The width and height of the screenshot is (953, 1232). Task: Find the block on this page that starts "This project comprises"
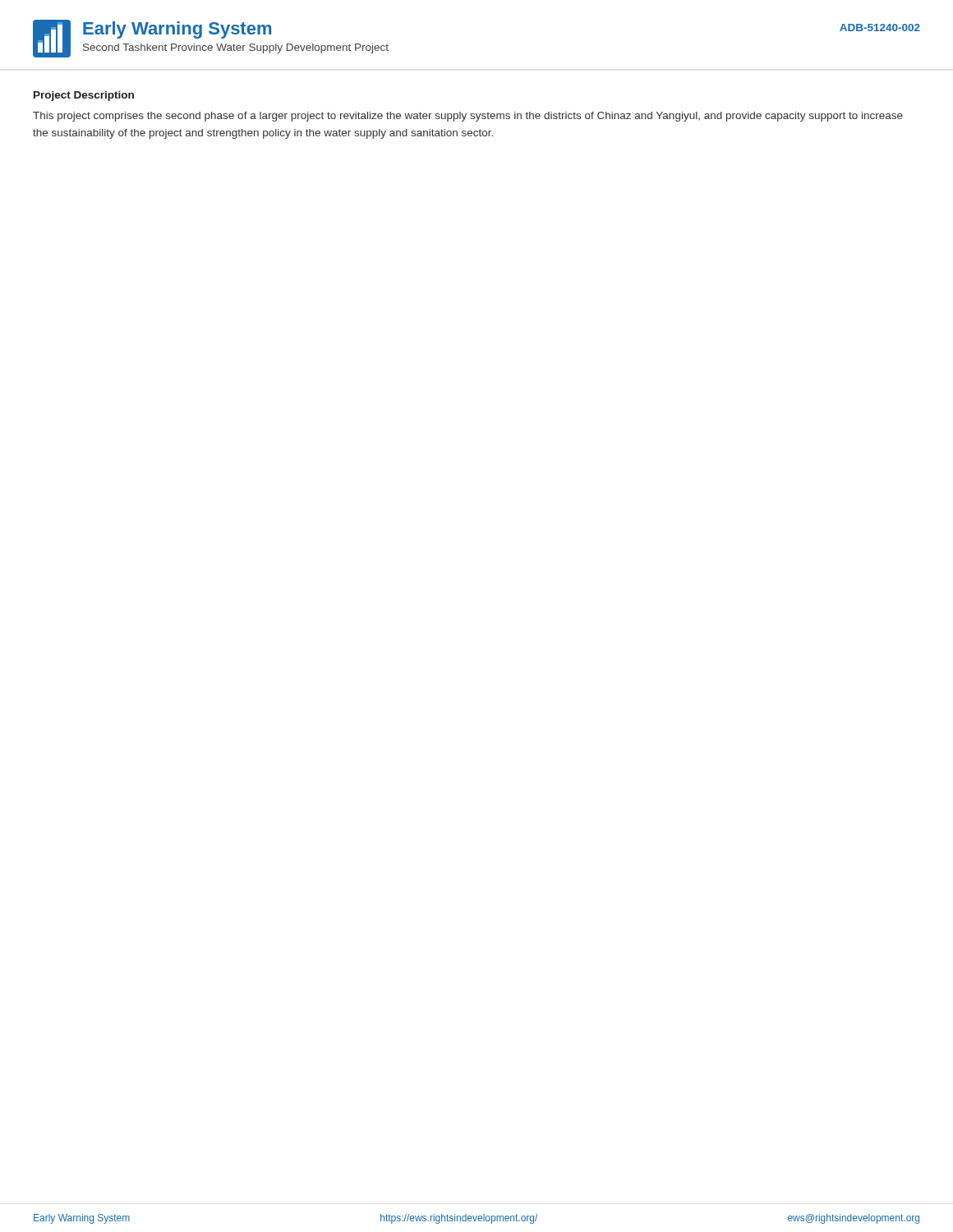tap(468, 124)
